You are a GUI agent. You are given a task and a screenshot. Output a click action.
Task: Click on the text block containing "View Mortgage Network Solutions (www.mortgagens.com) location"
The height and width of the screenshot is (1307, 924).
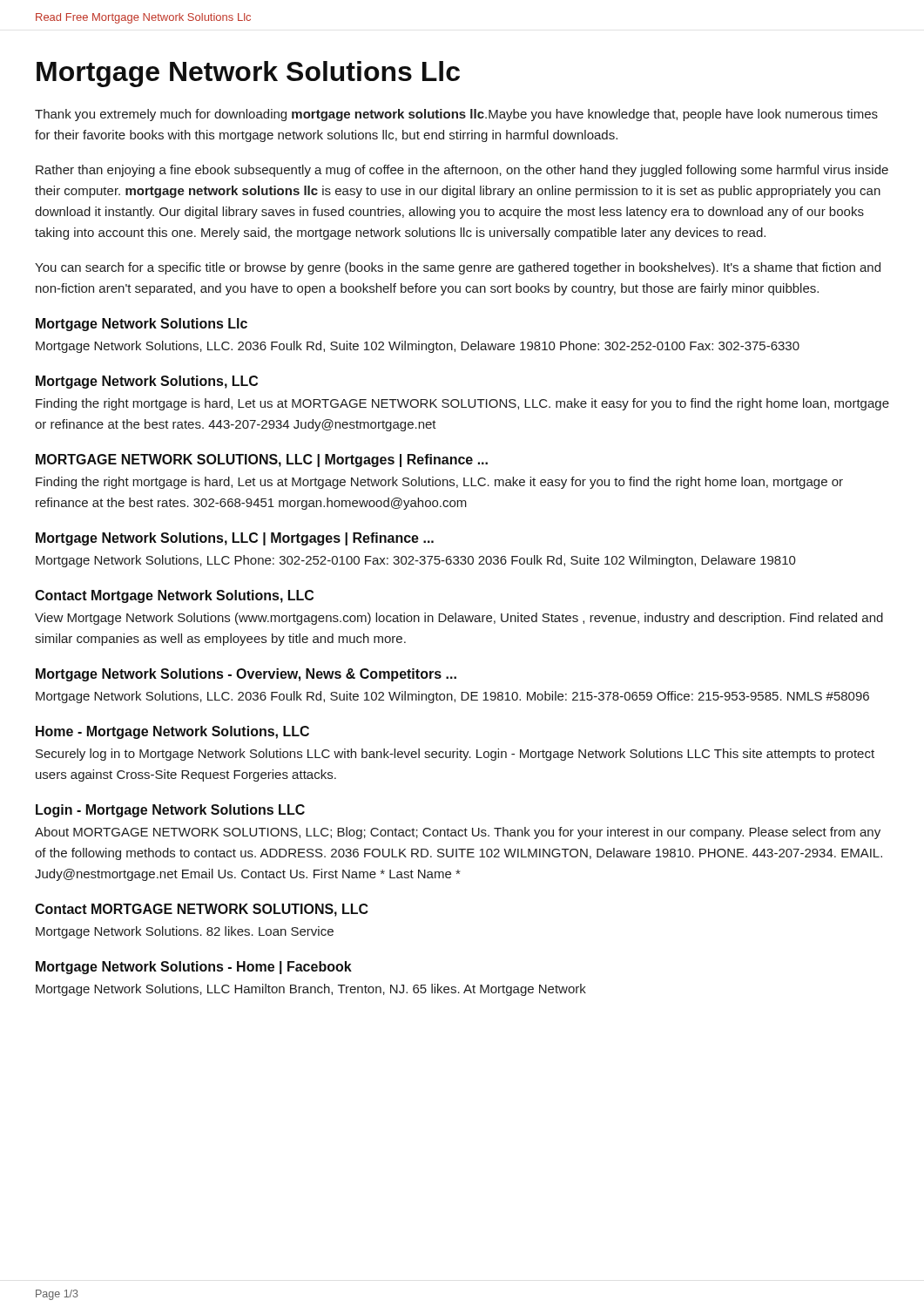pos(459,628)
